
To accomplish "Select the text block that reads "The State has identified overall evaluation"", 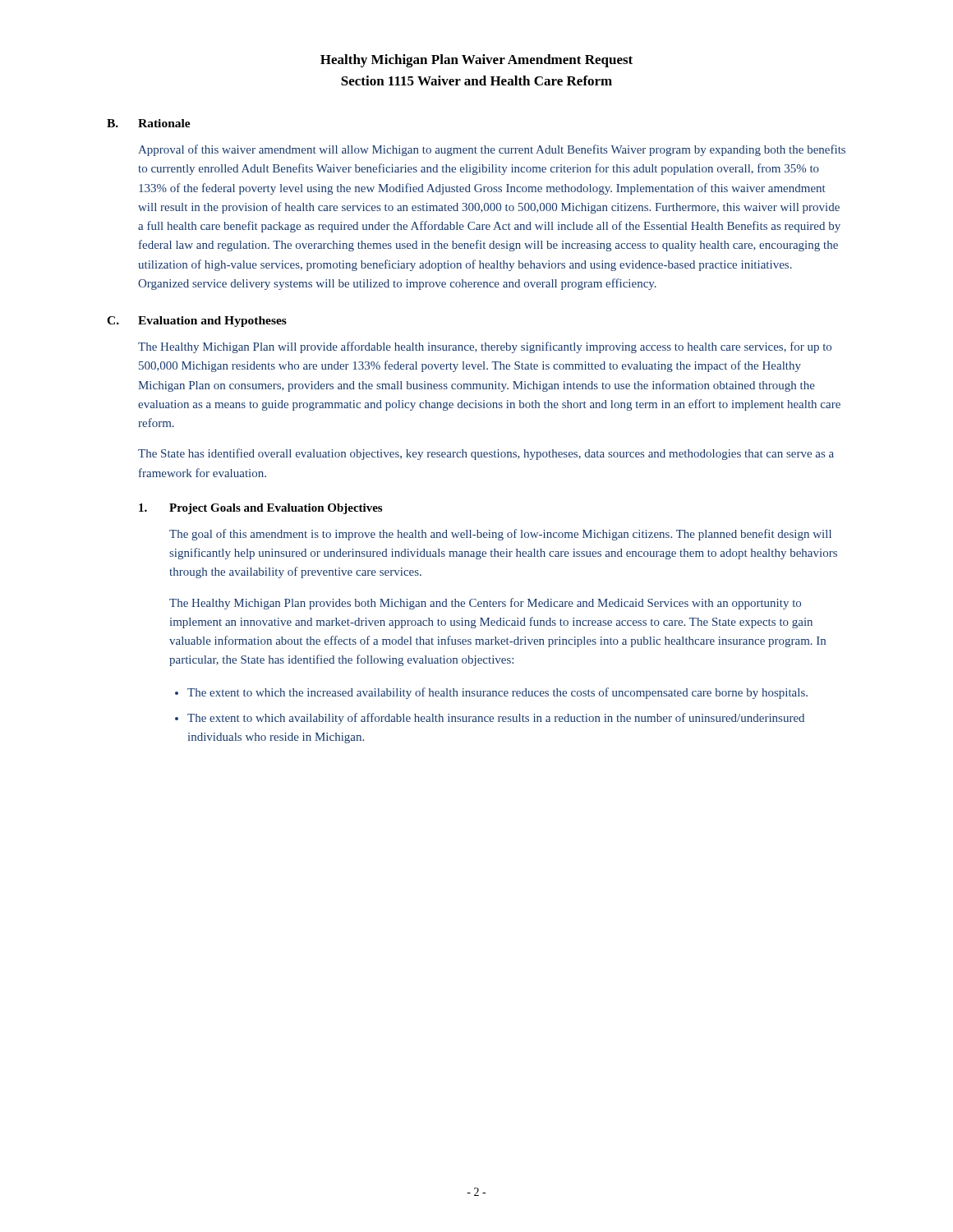I will click(x=492, y=464).
